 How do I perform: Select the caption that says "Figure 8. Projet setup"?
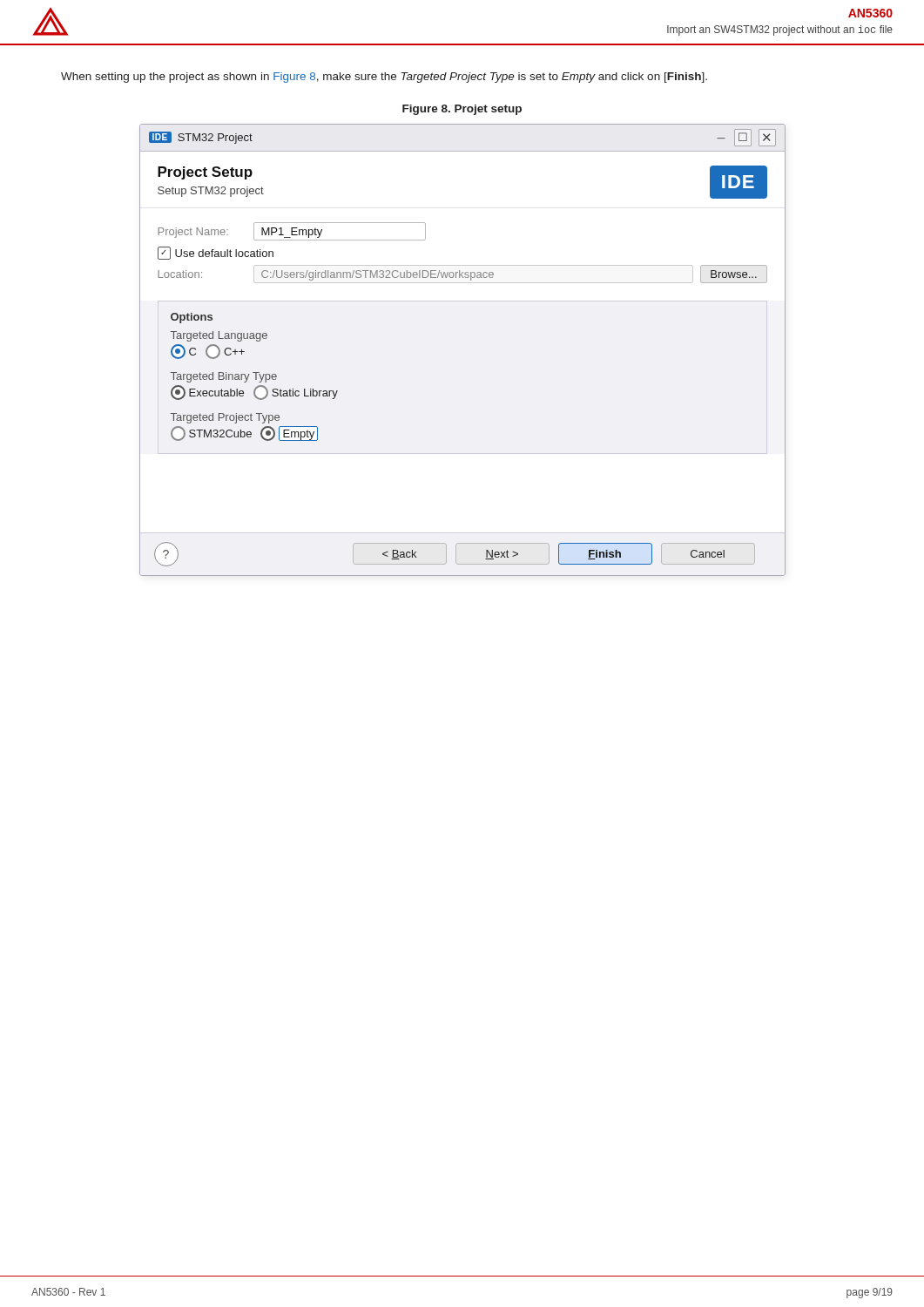coord(462,108)
